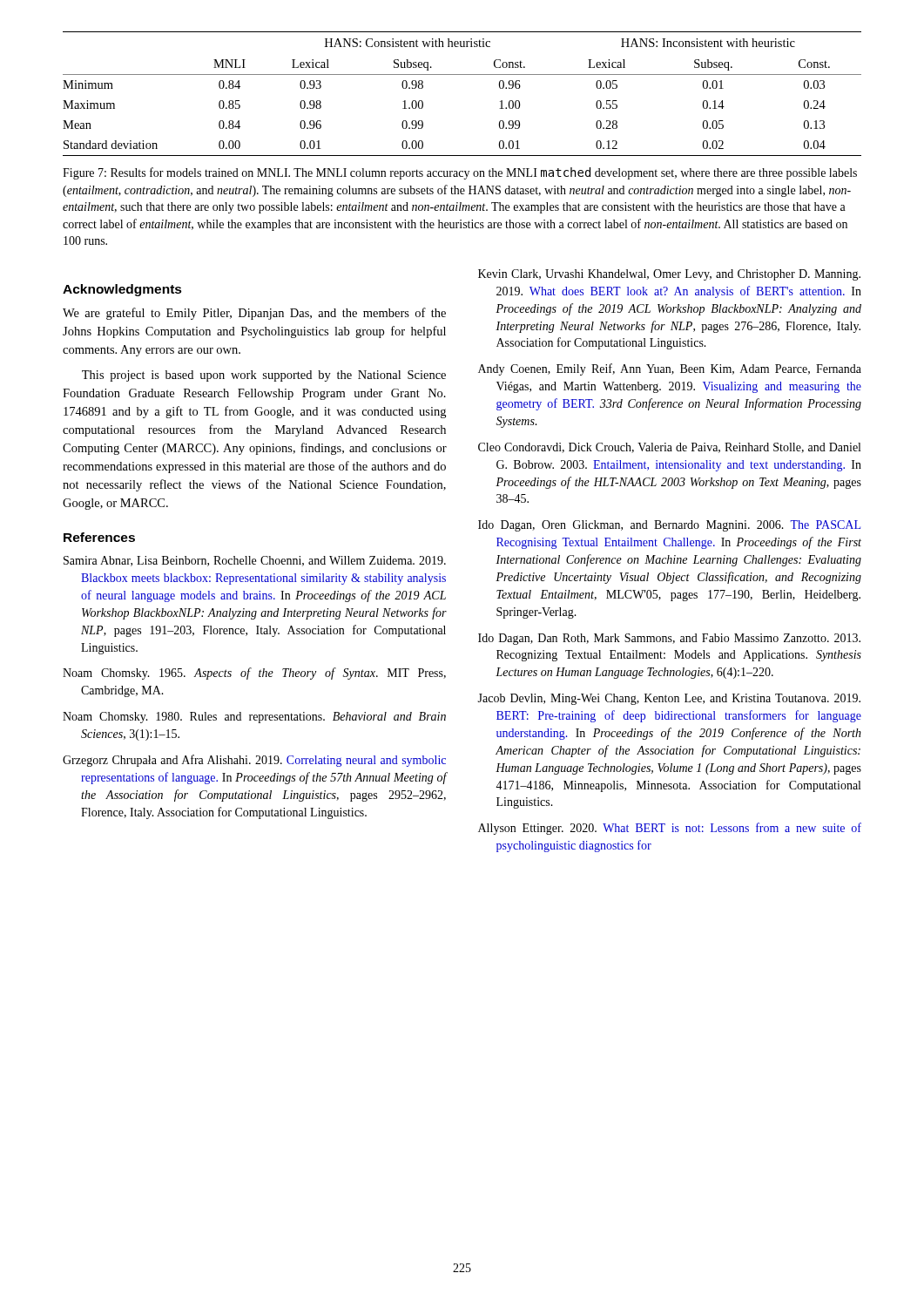Locate the text starting "We are grateful to Emily Pitler,"
This screenshot has height=1307, width=924.
255,331
